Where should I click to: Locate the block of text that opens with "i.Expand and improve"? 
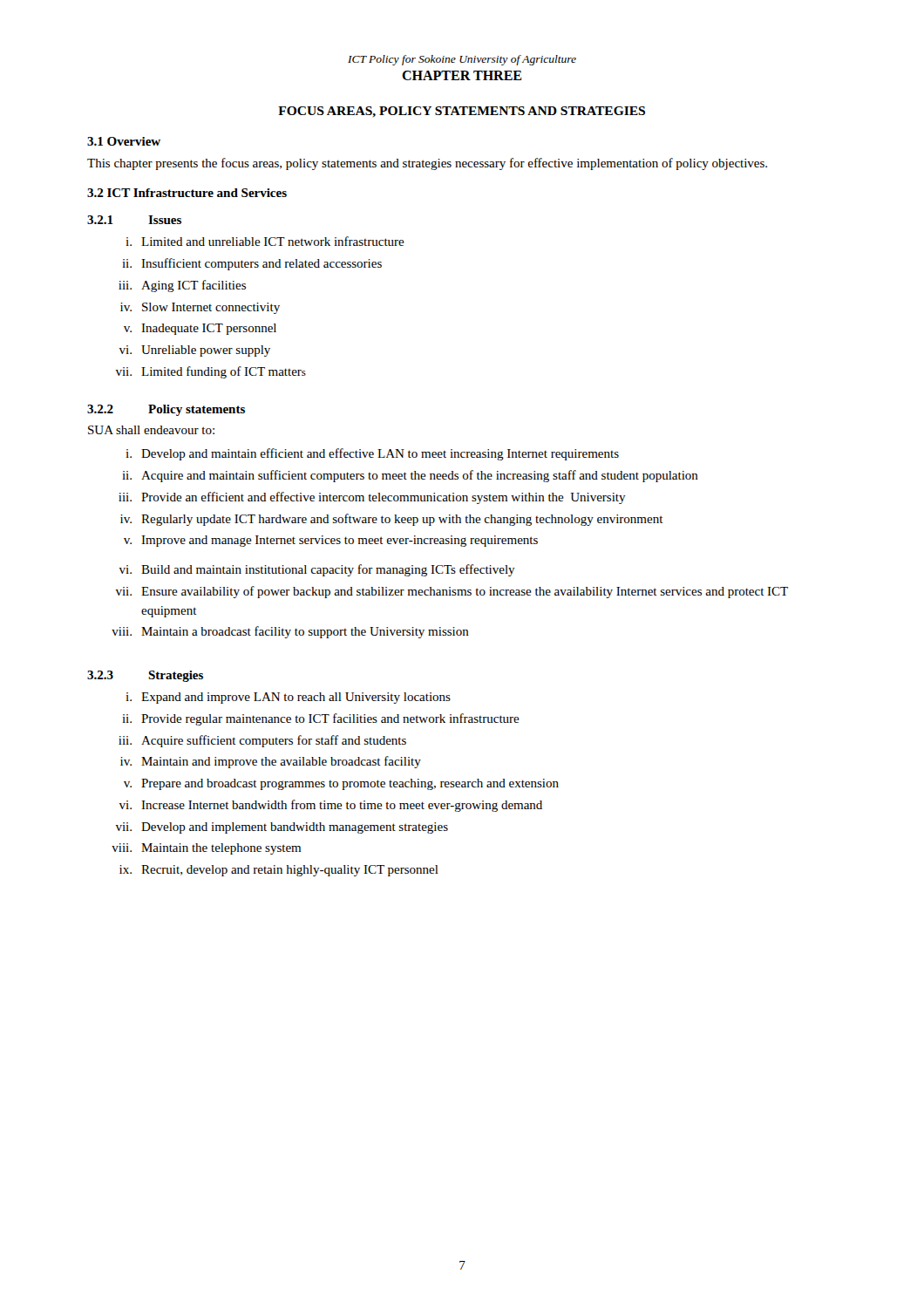point(288,698)
